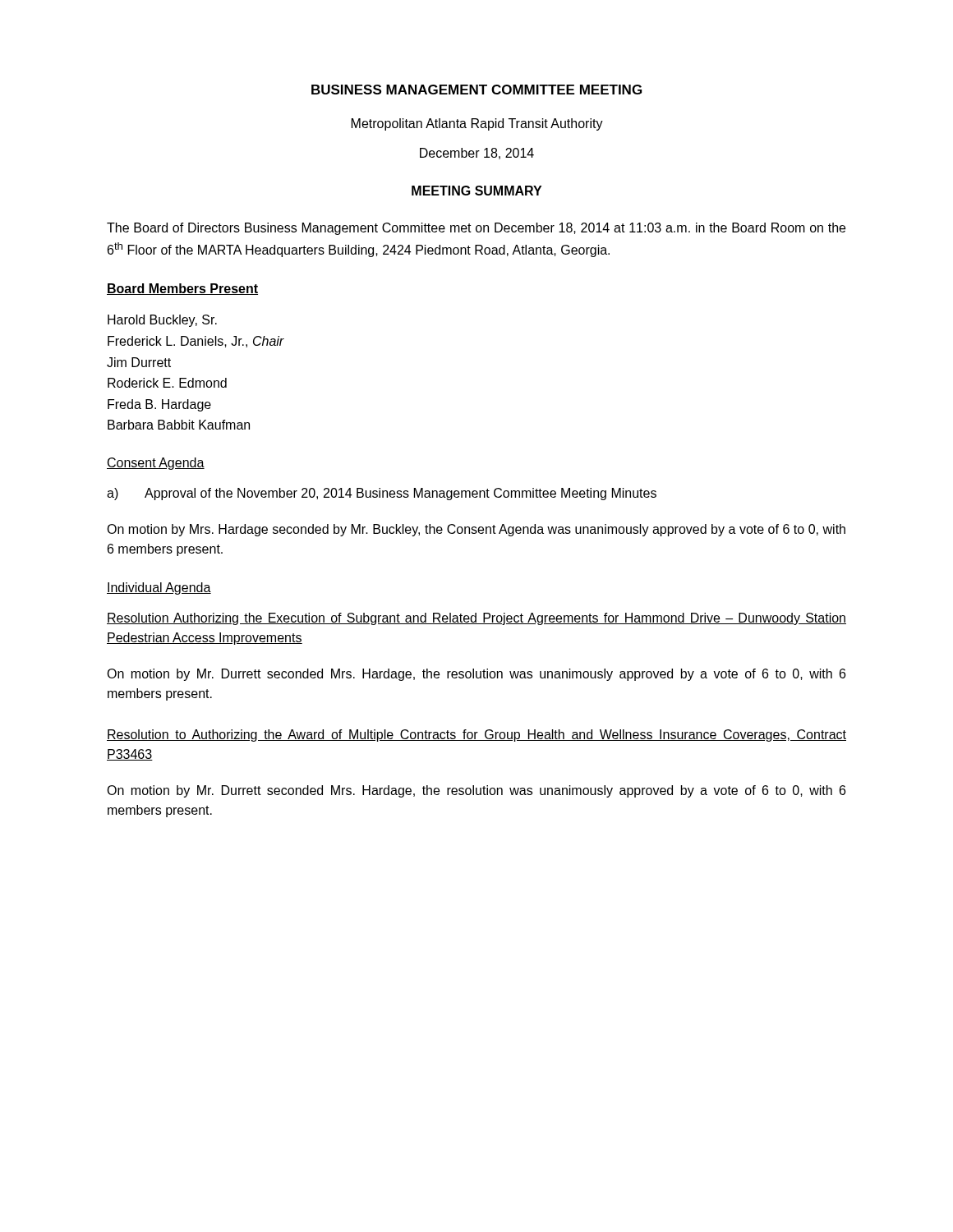Select the text block with the text "Resolution to Authorizing the"
953x1232 pixels.
tap(476, 744)
